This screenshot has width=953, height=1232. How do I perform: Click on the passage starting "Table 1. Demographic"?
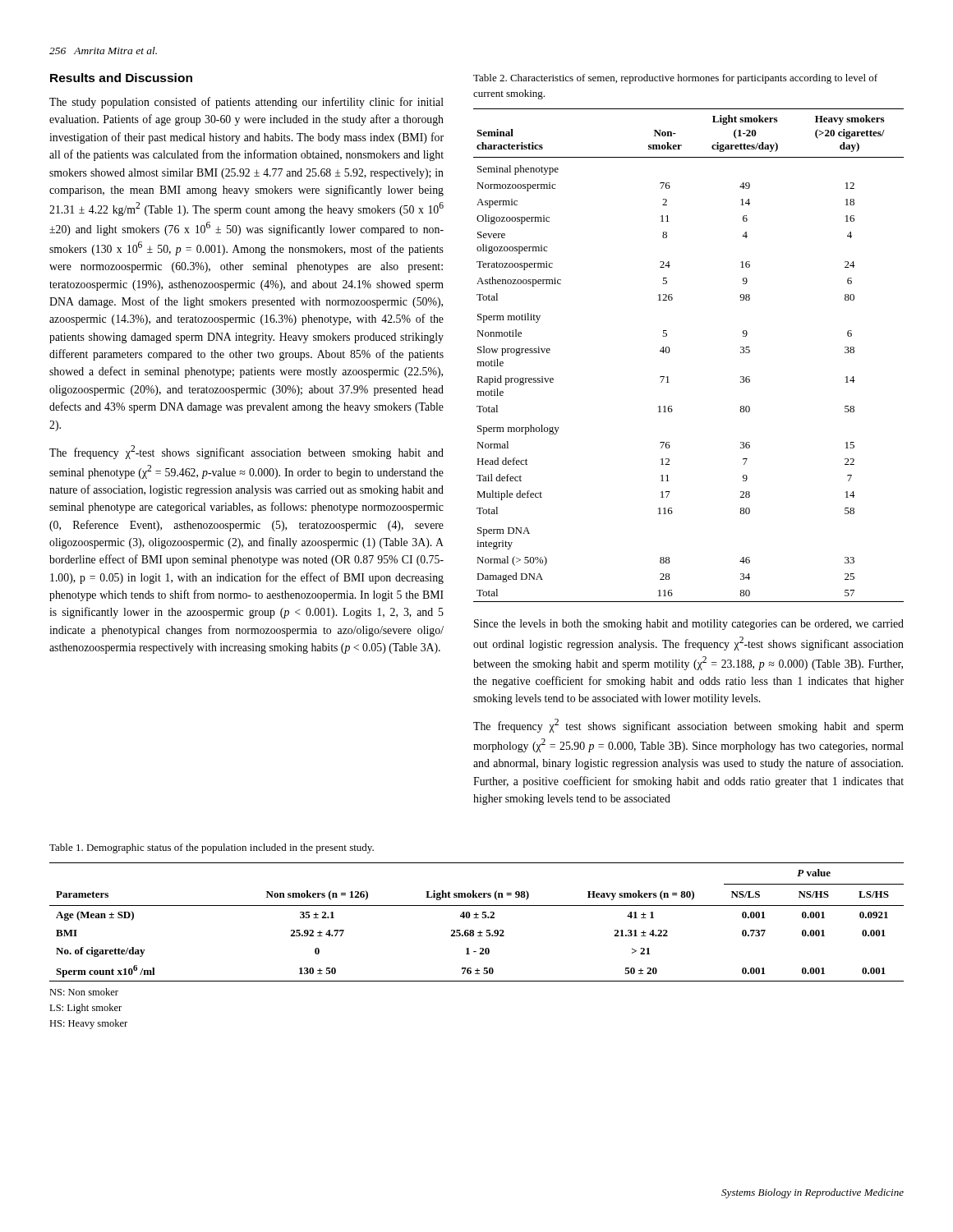pos(212,848)
